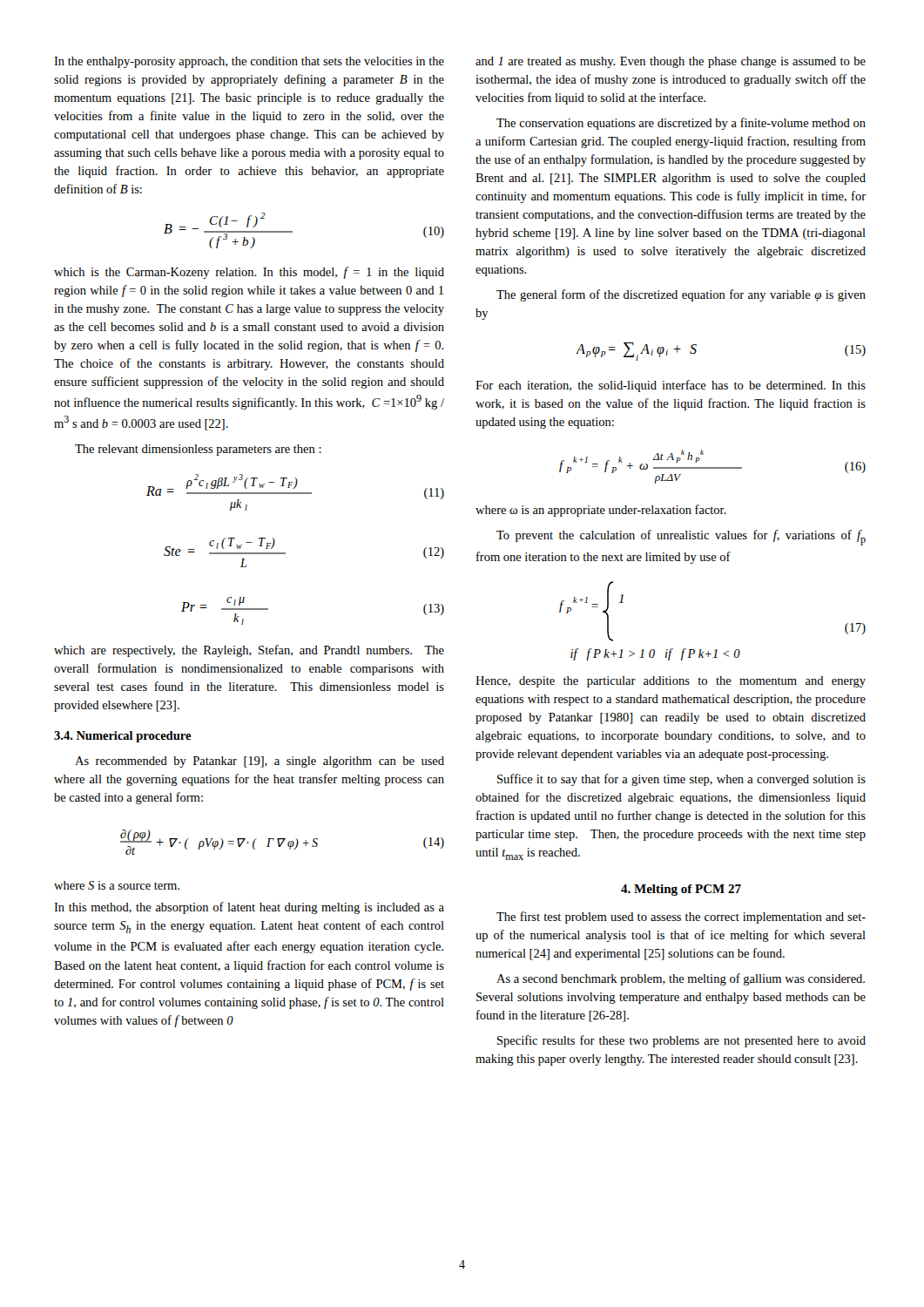Find the text block starting "Pr = cl μ kl (13)"
924x1307 pixels.
click(x=249, y=609)
